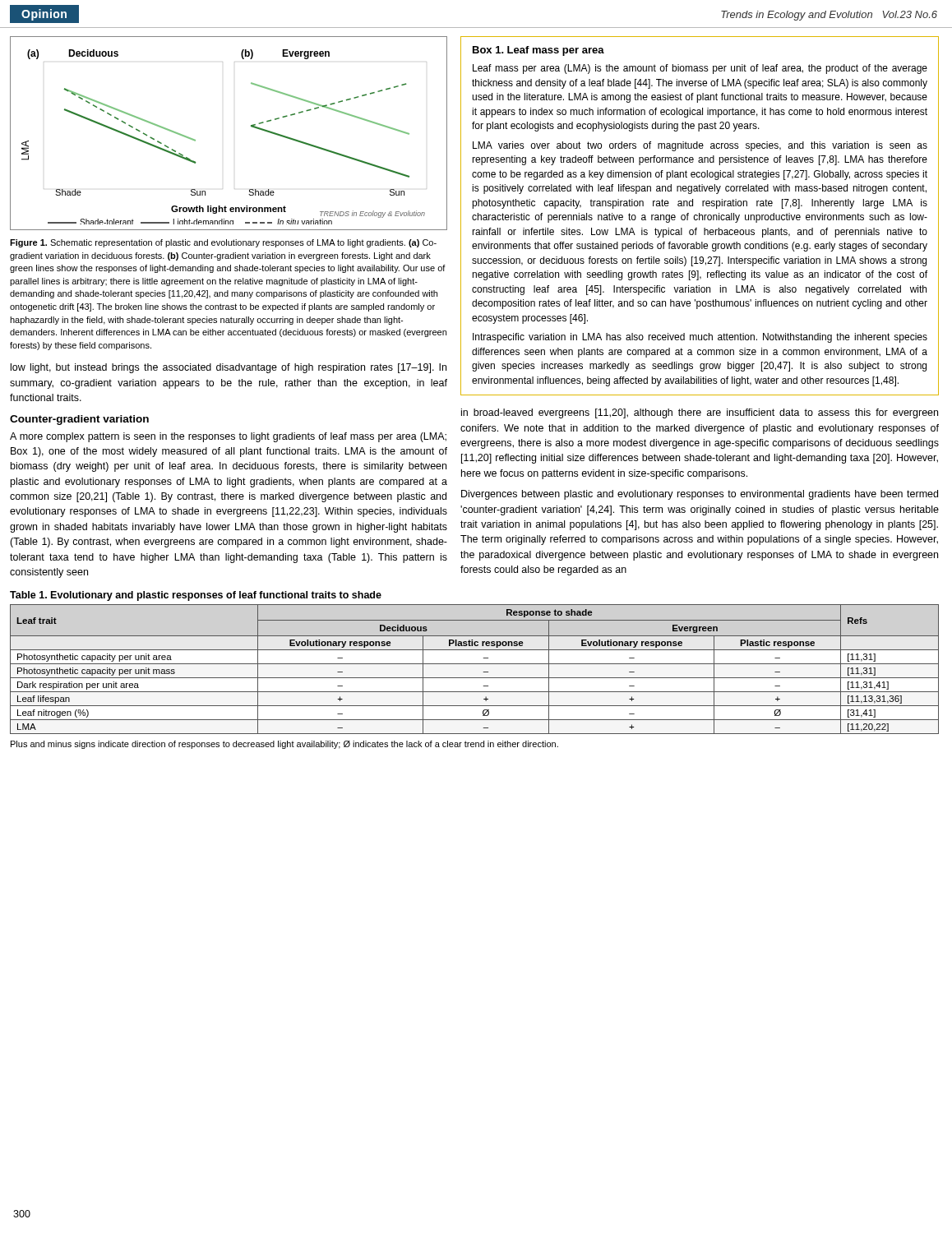This screenshot has width=952, height=1233.
Task: Click on the line chart
Action: [x=229, y=133]
